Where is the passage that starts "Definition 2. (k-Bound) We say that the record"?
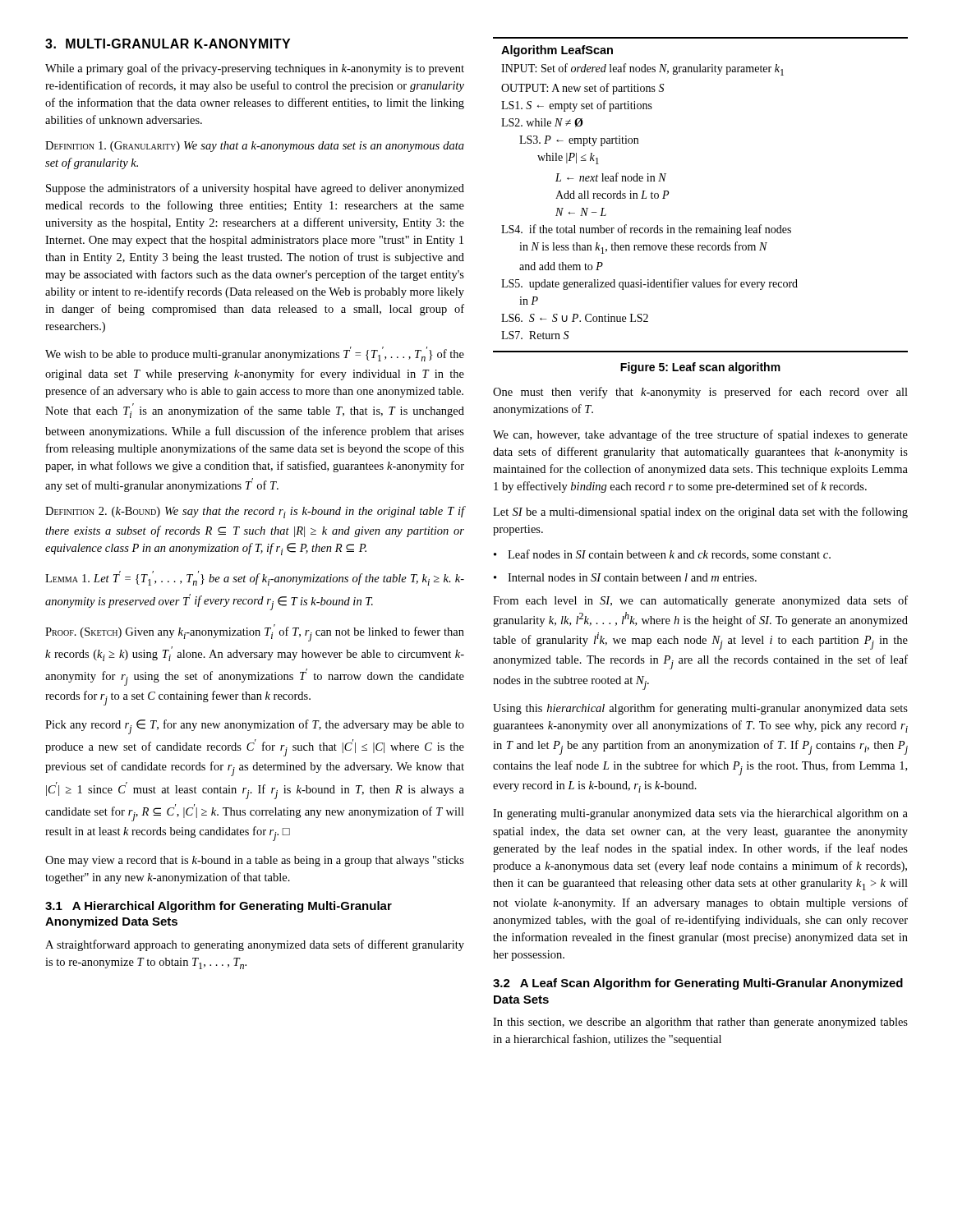Image resolution: width=953 pixels, height=1232 pixels. coord(255,531)
